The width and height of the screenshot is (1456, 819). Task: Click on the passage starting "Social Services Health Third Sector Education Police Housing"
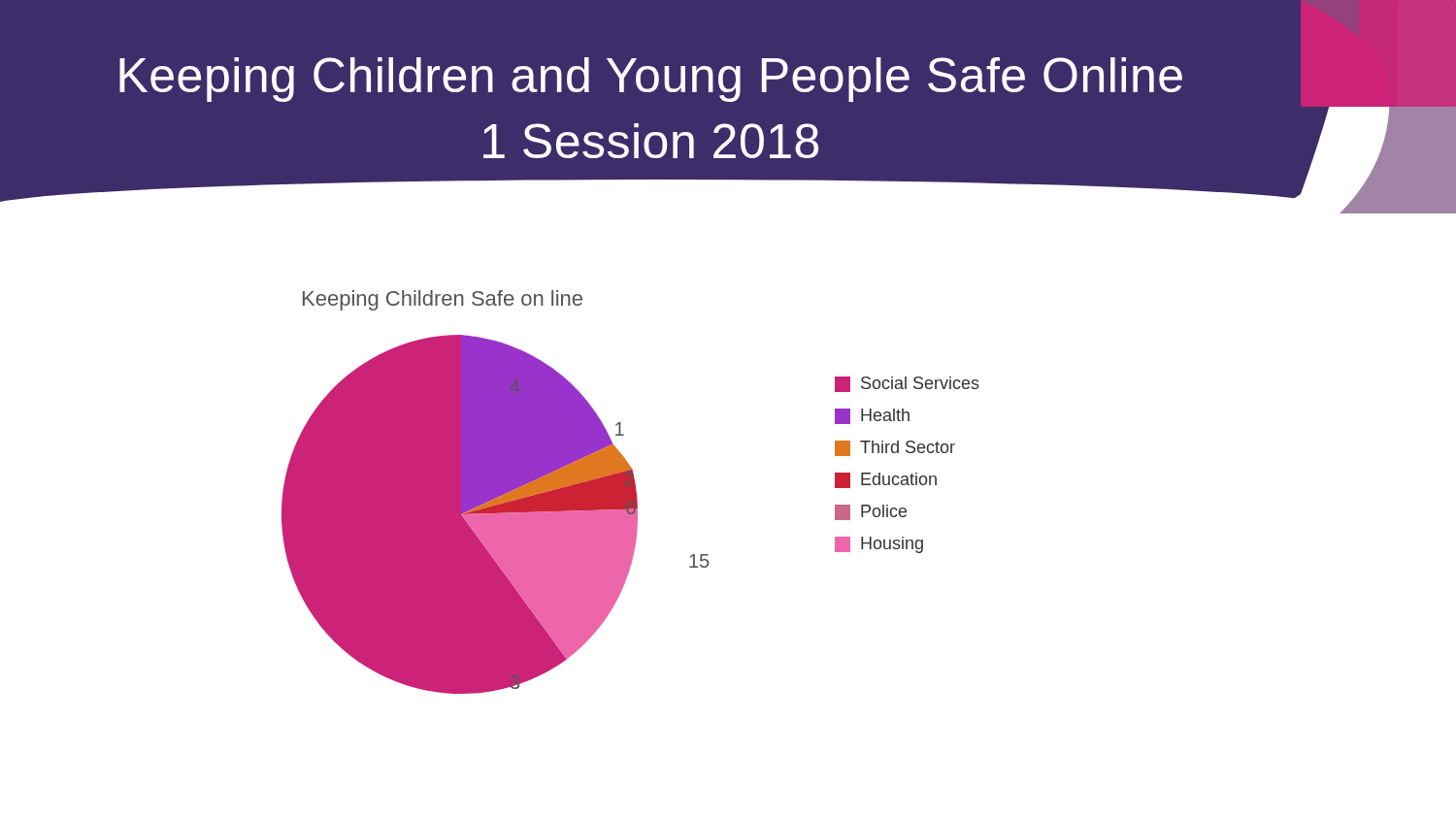coord(907,464)
